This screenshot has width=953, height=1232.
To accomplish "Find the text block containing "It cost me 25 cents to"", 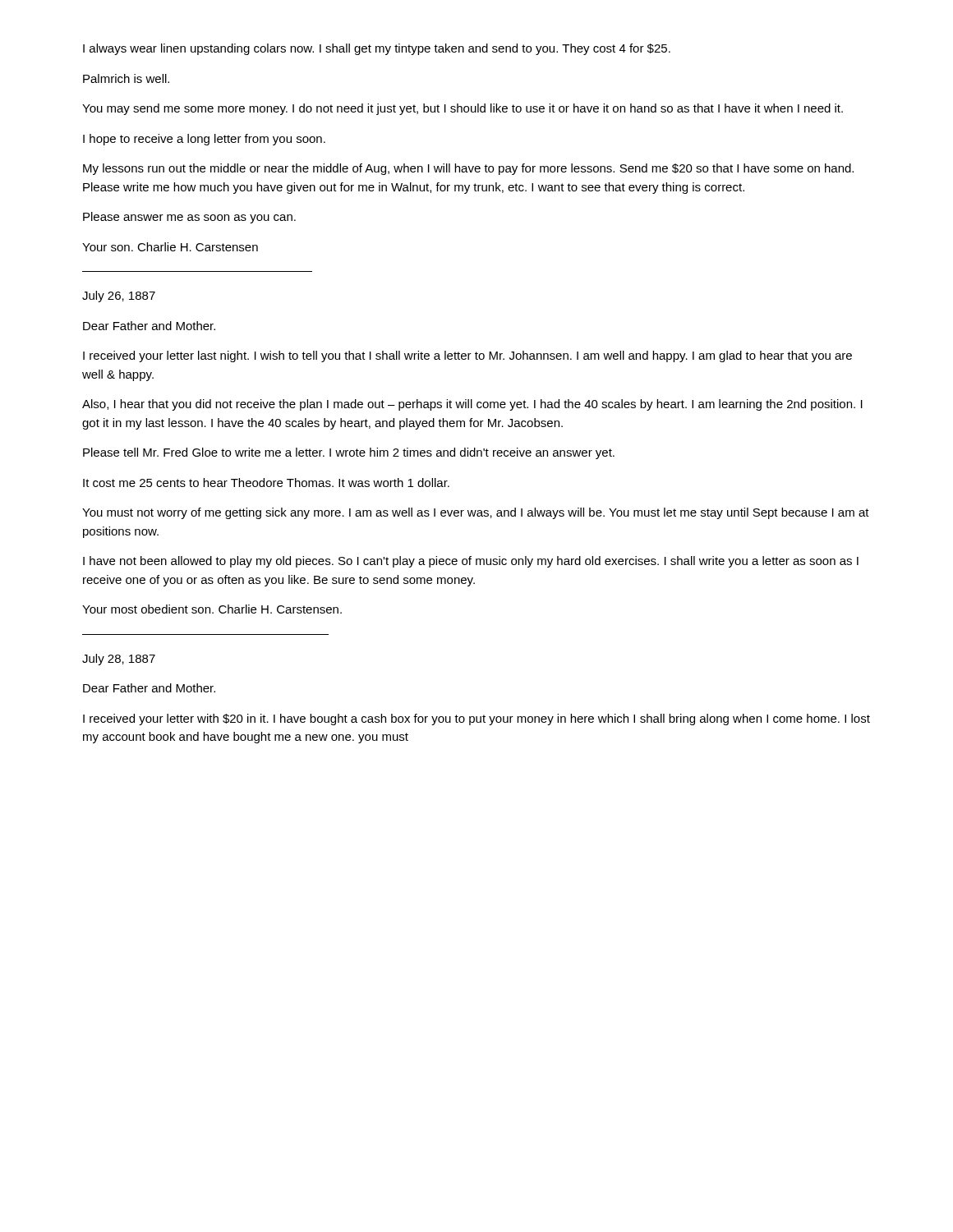I will (x=266, y=482).
